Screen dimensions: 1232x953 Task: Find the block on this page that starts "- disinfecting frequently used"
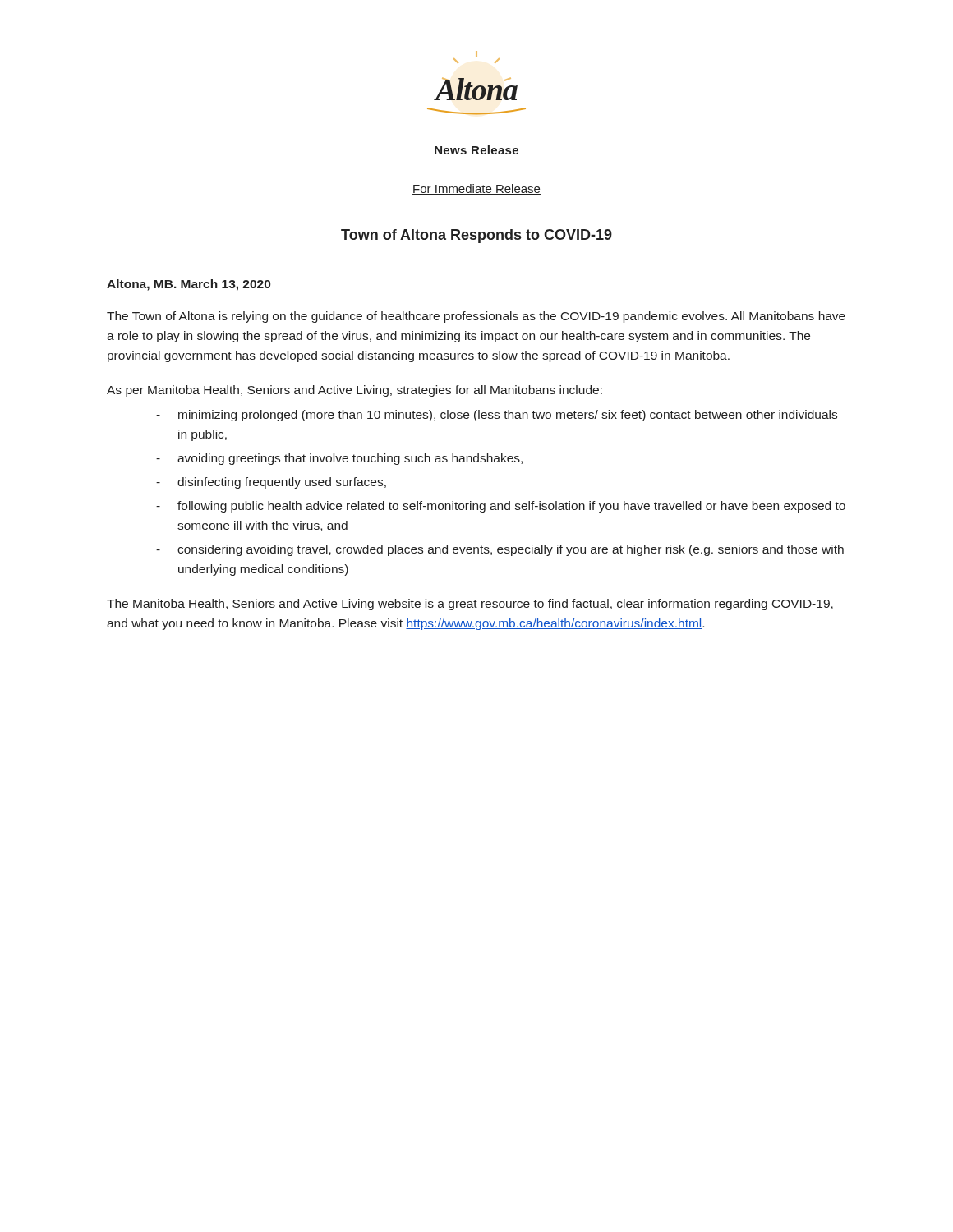(271, 483)
